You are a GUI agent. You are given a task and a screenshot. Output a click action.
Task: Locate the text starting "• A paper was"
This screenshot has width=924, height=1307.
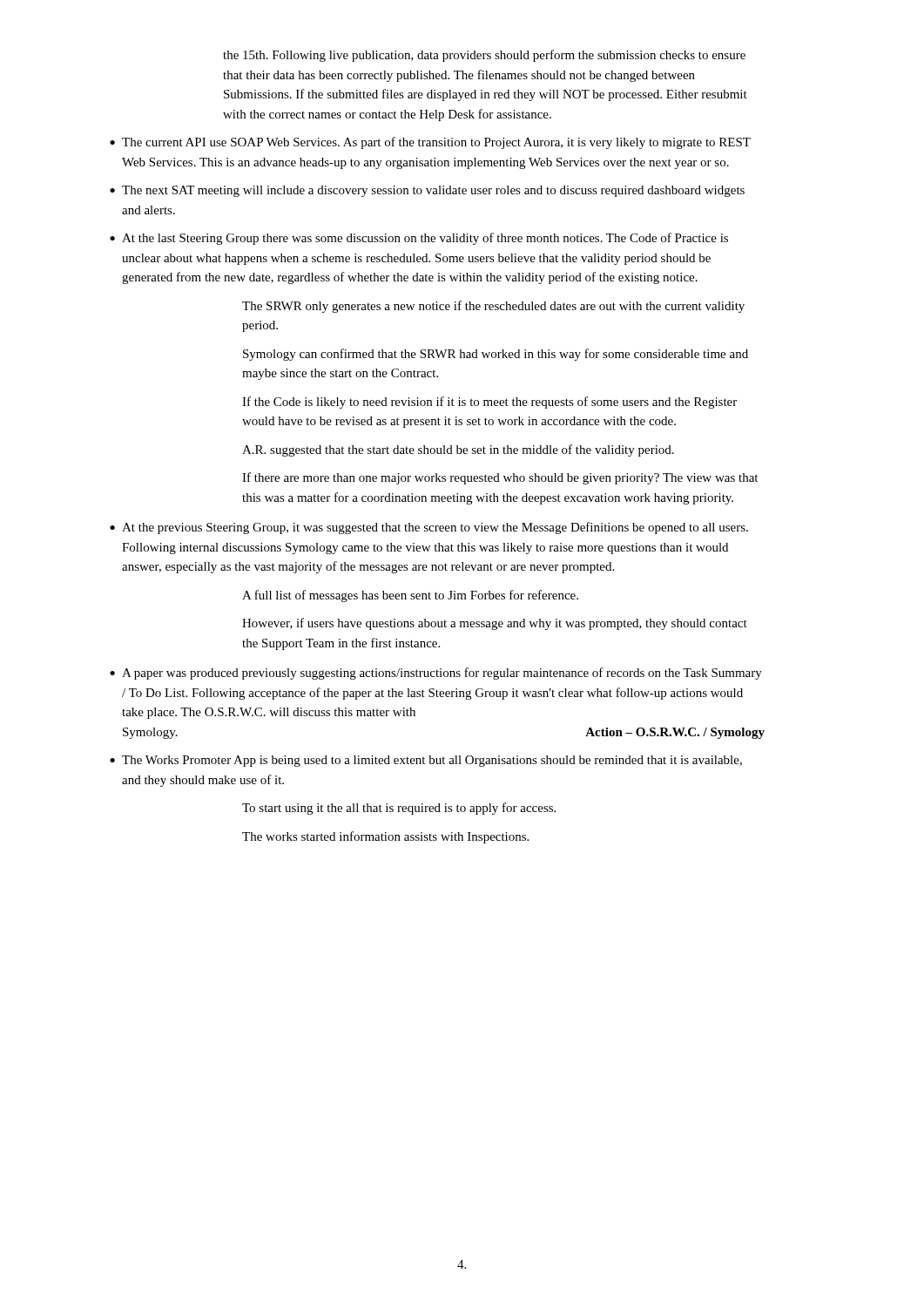point(434,702)
